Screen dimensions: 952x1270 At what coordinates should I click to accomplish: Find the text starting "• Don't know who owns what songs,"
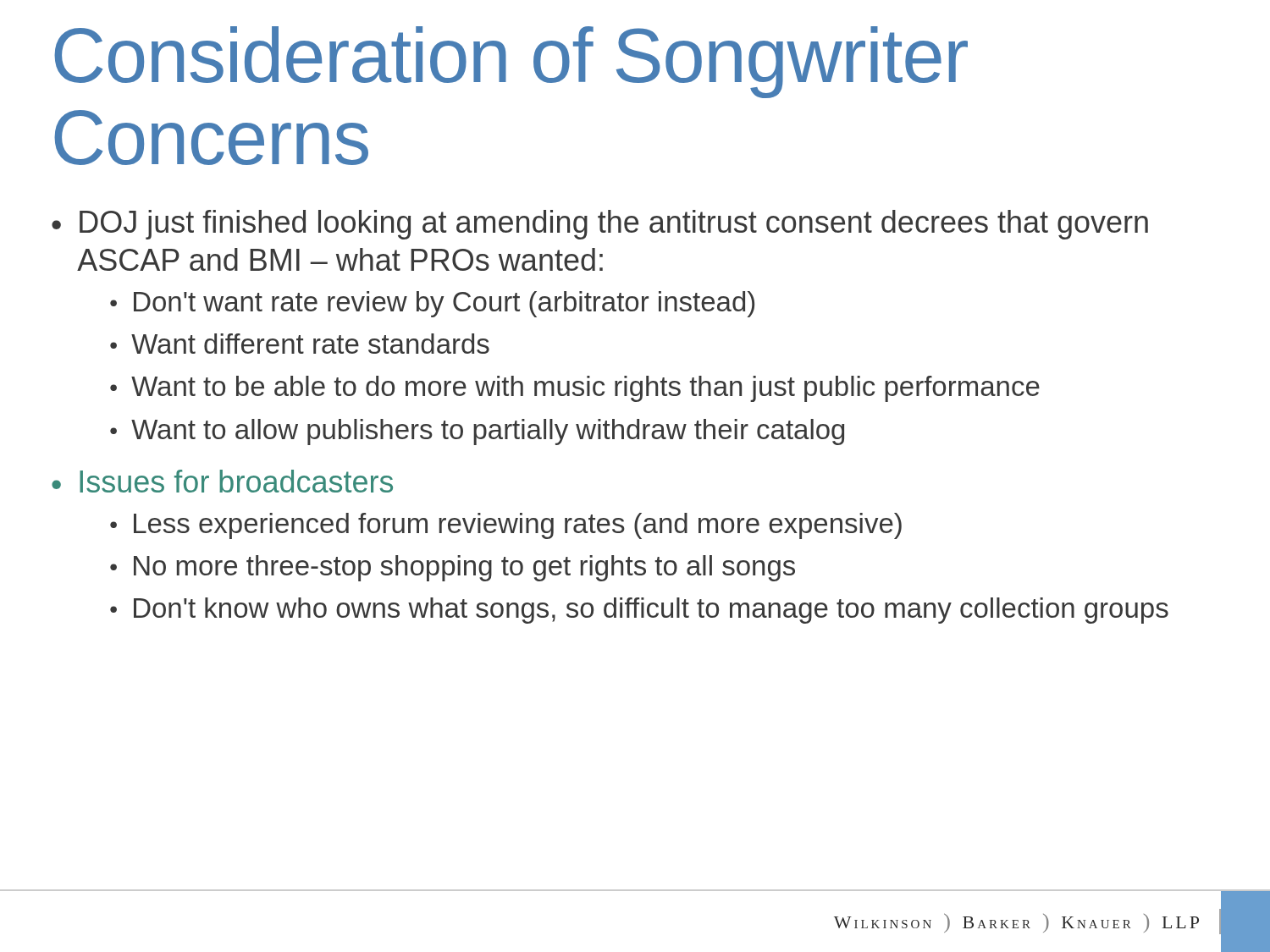pos(639,609)
